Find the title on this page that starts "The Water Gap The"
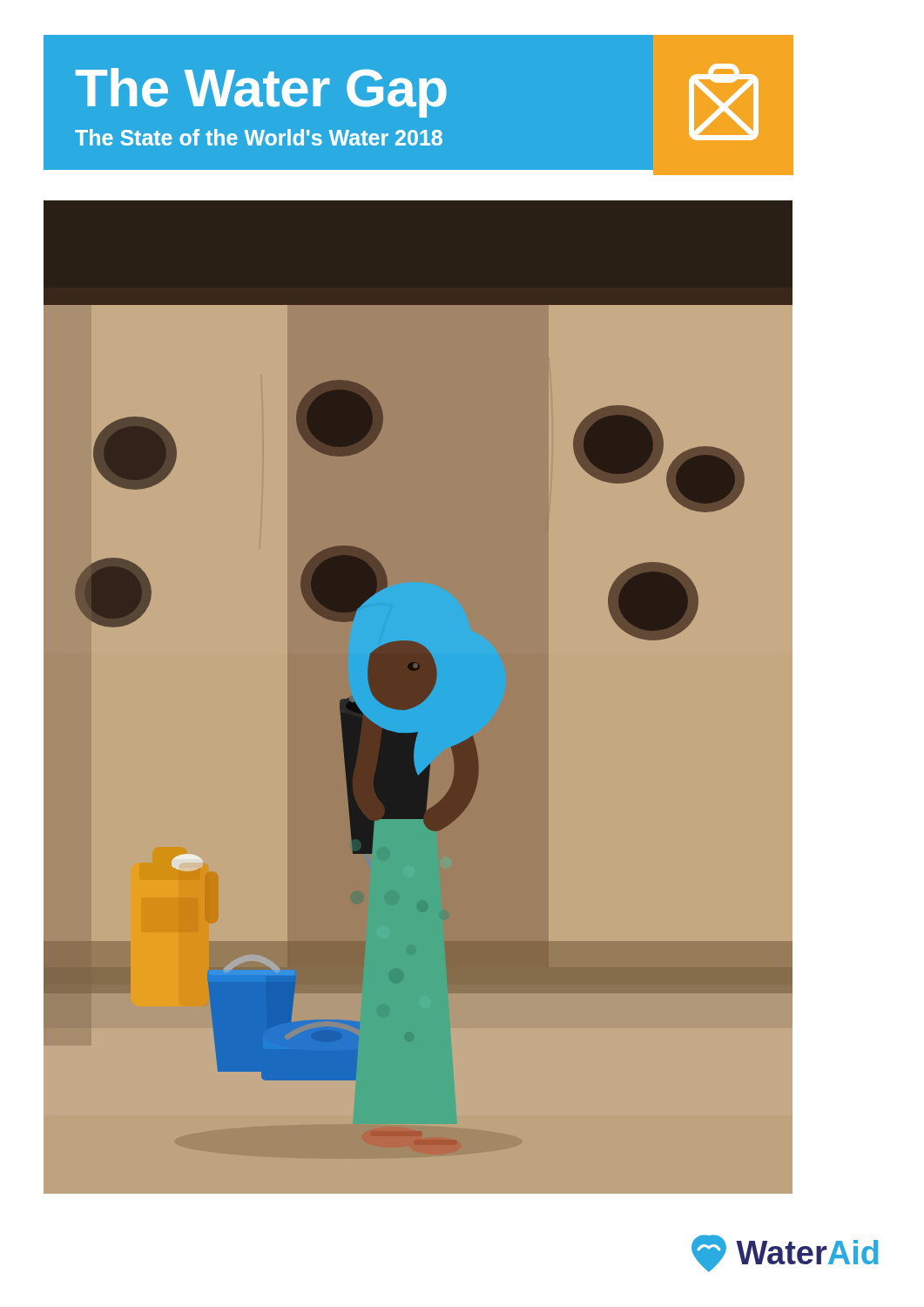This screenshot has height=1307, width=924. 348,104
